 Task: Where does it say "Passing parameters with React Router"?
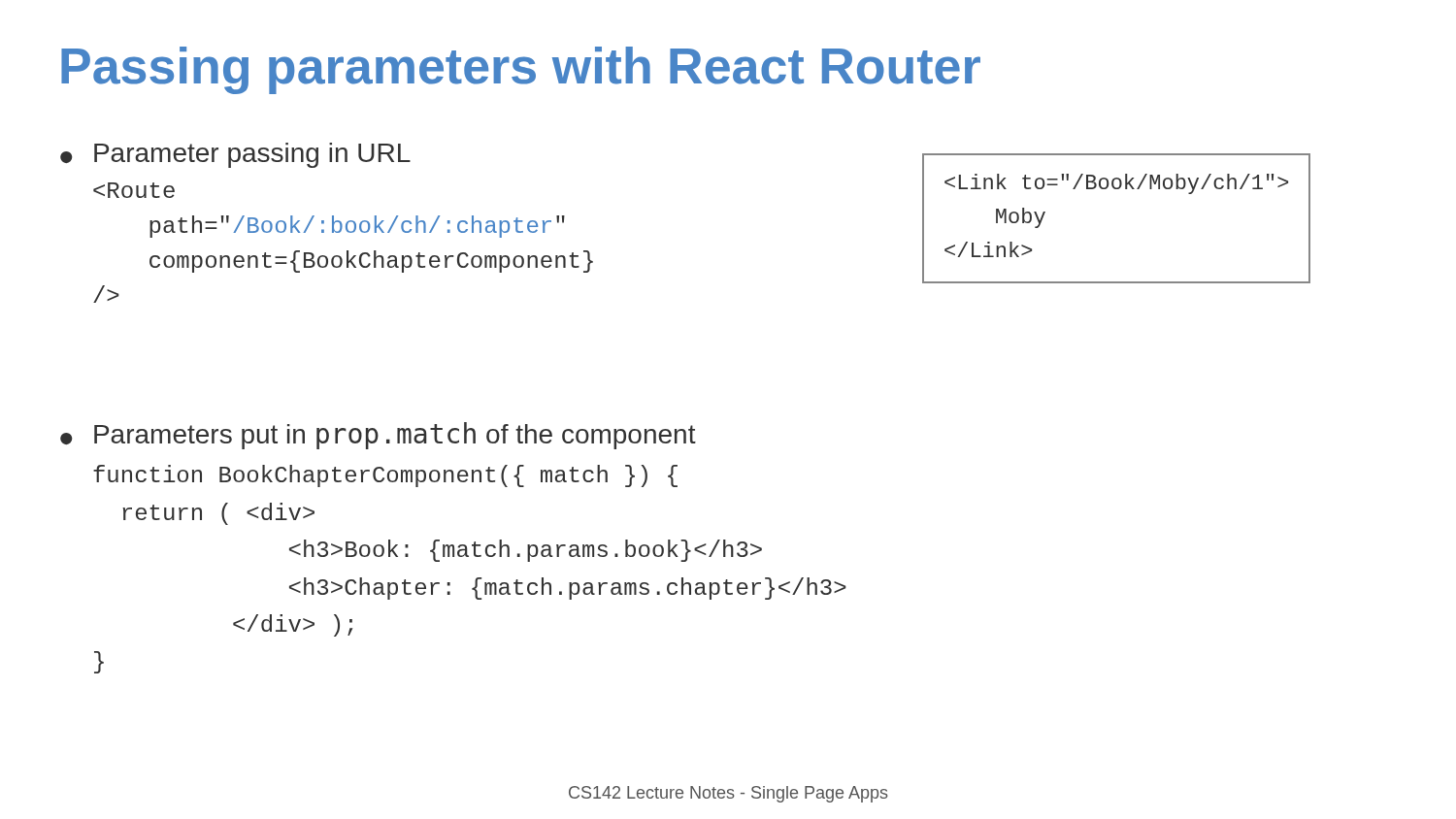pos(520,66)
